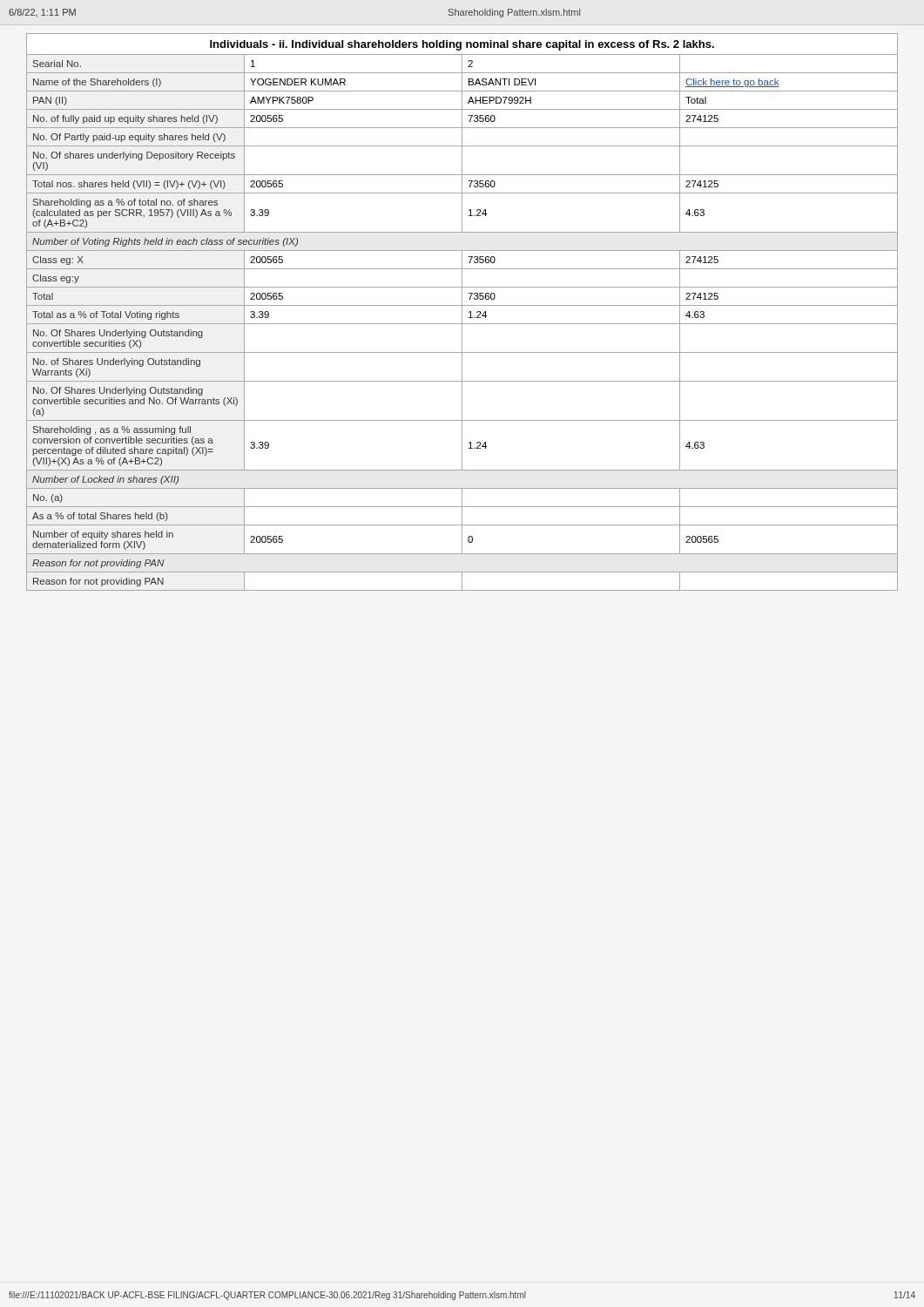Find the table that mentions "No. Of Shares Underlying Outstanding"

pyautogui.click(x=462, y=312)
